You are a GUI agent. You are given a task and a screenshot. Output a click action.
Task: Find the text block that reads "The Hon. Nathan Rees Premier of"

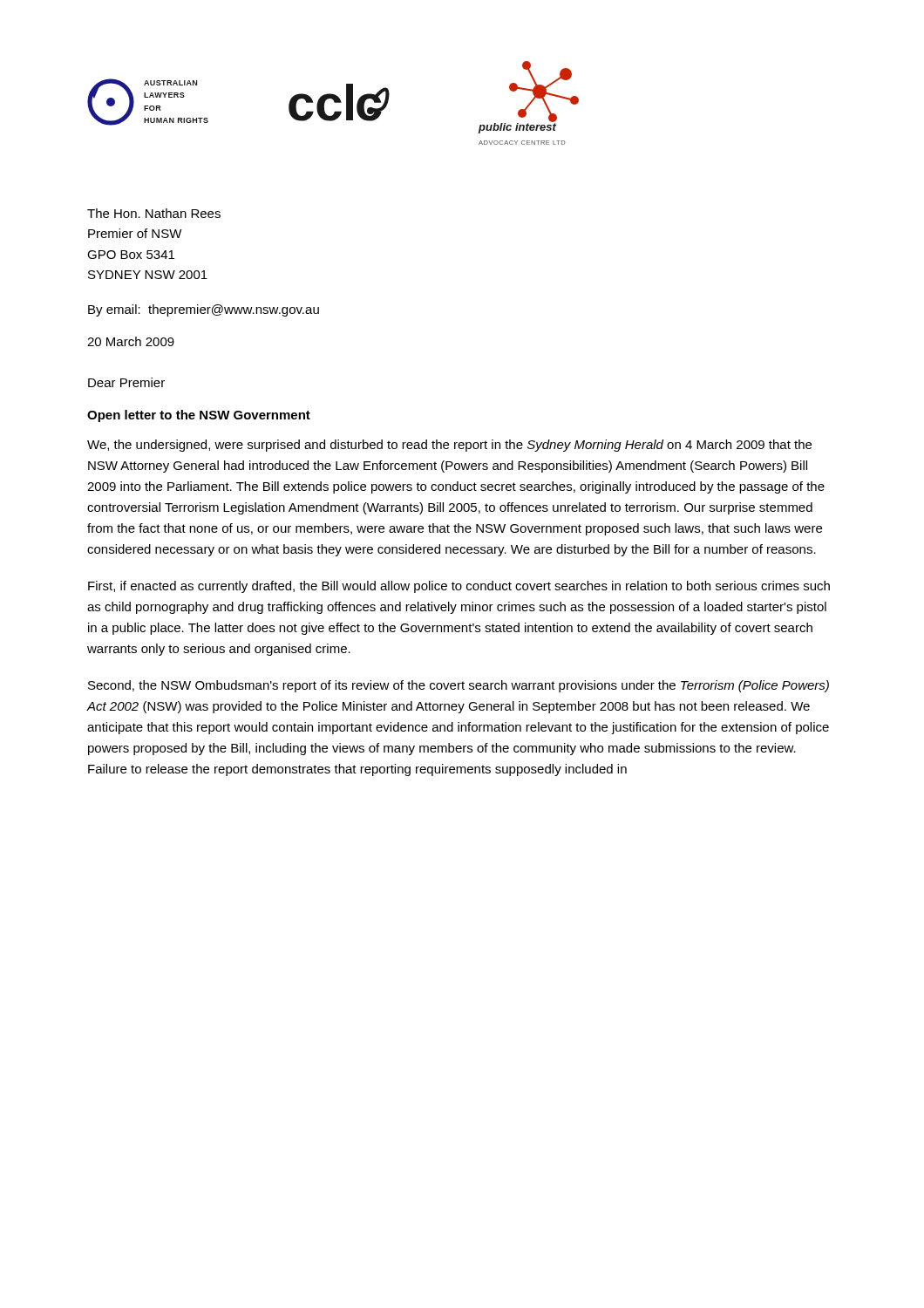(x=154, y=244)
